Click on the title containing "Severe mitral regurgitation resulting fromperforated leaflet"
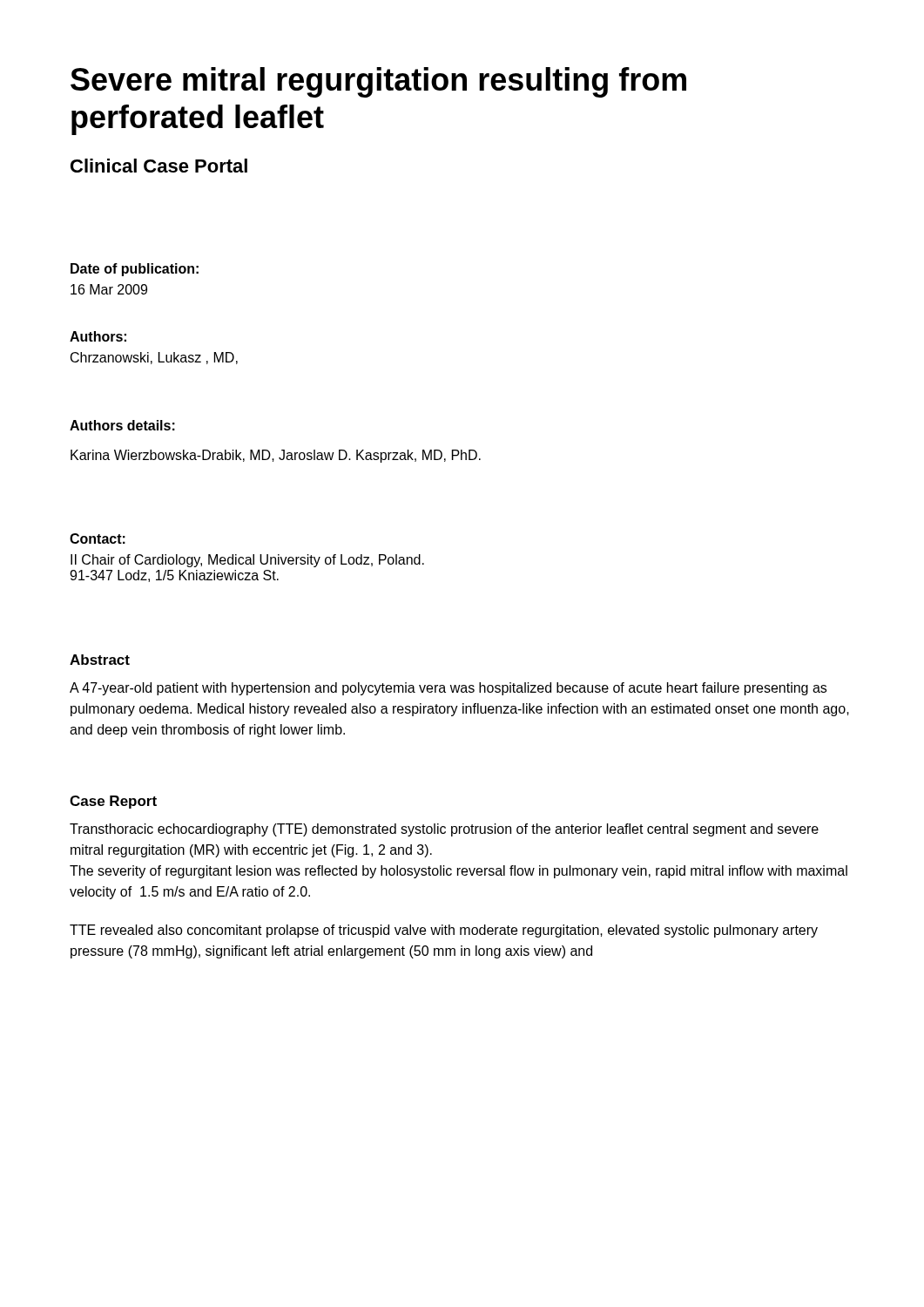 (x=462, y=99)
